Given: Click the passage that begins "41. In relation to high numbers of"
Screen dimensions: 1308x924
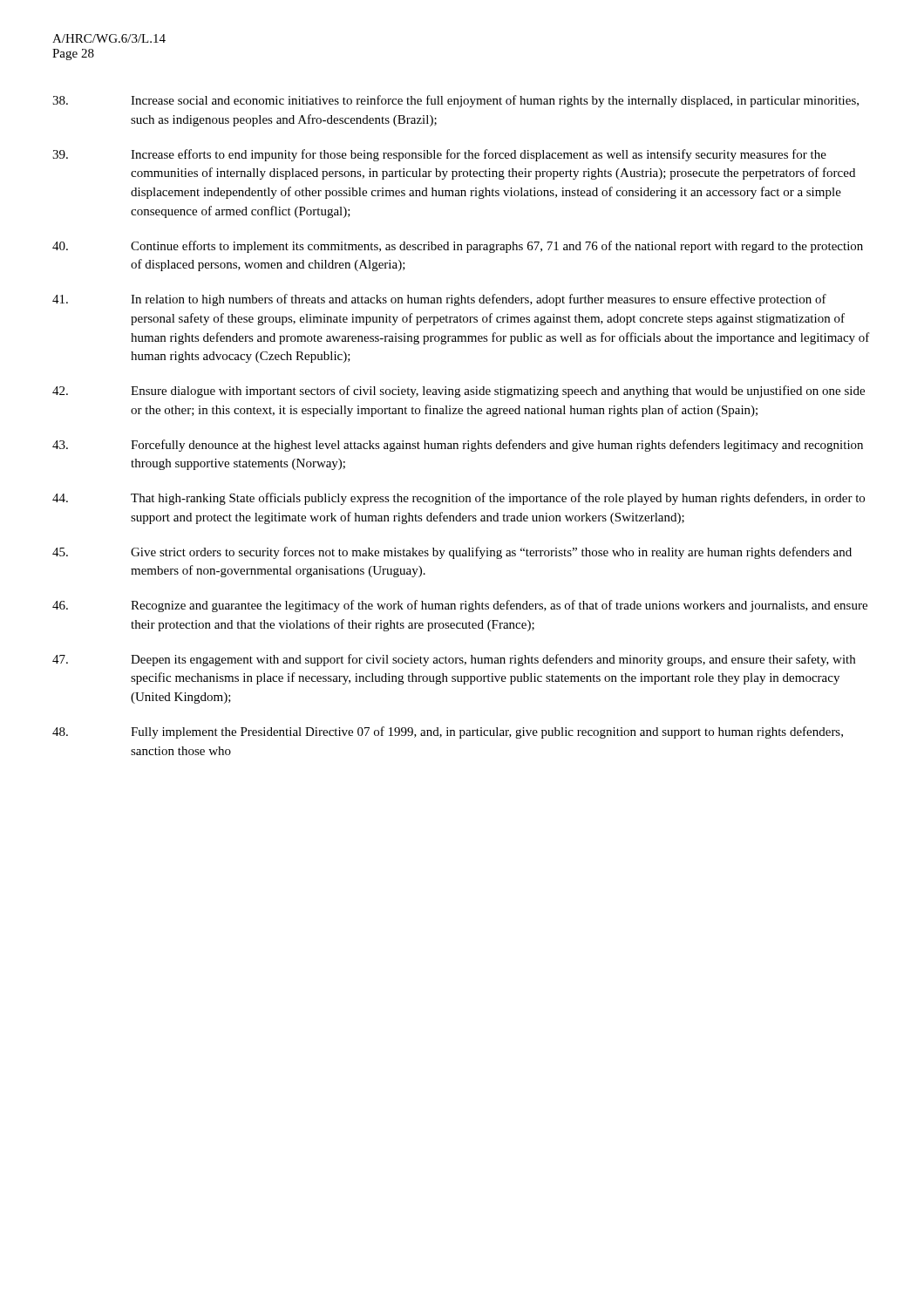Looking at the screenshot, I should tap(462, 328).
